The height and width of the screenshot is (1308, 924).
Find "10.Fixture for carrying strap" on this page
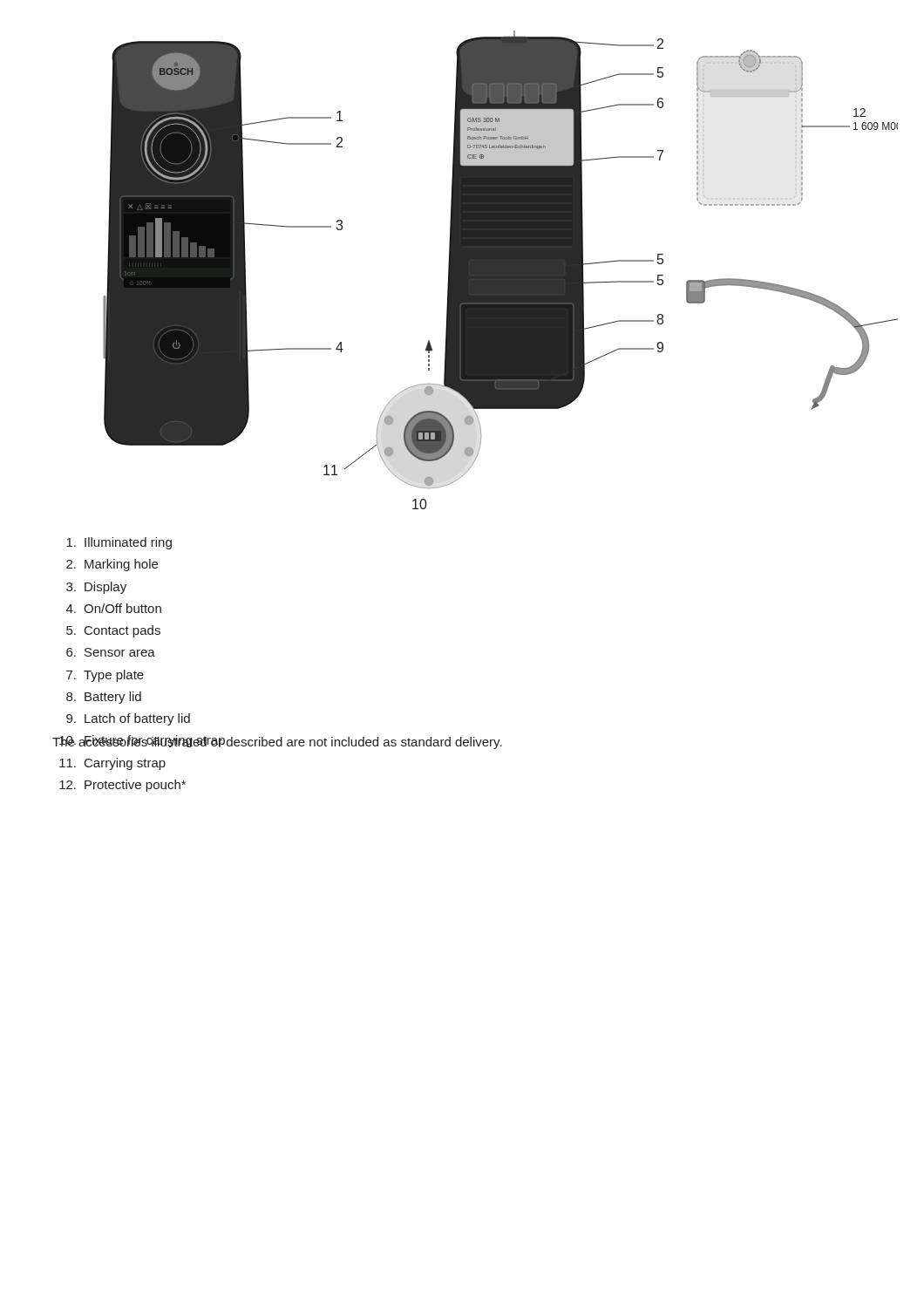tap(139, 740)
